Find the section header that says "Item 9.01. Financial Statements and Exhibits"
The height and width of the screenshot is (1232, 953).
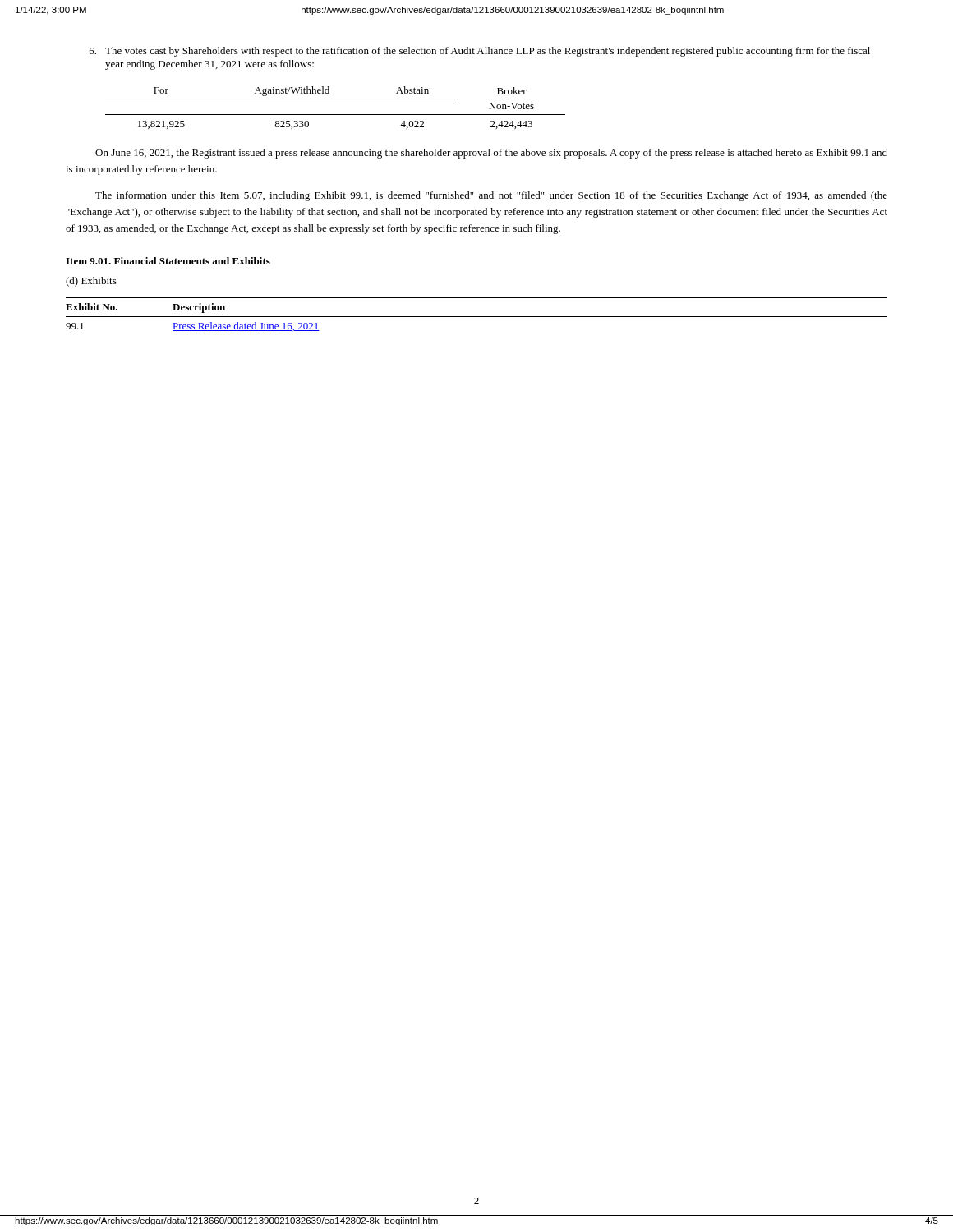coord(168,261)
